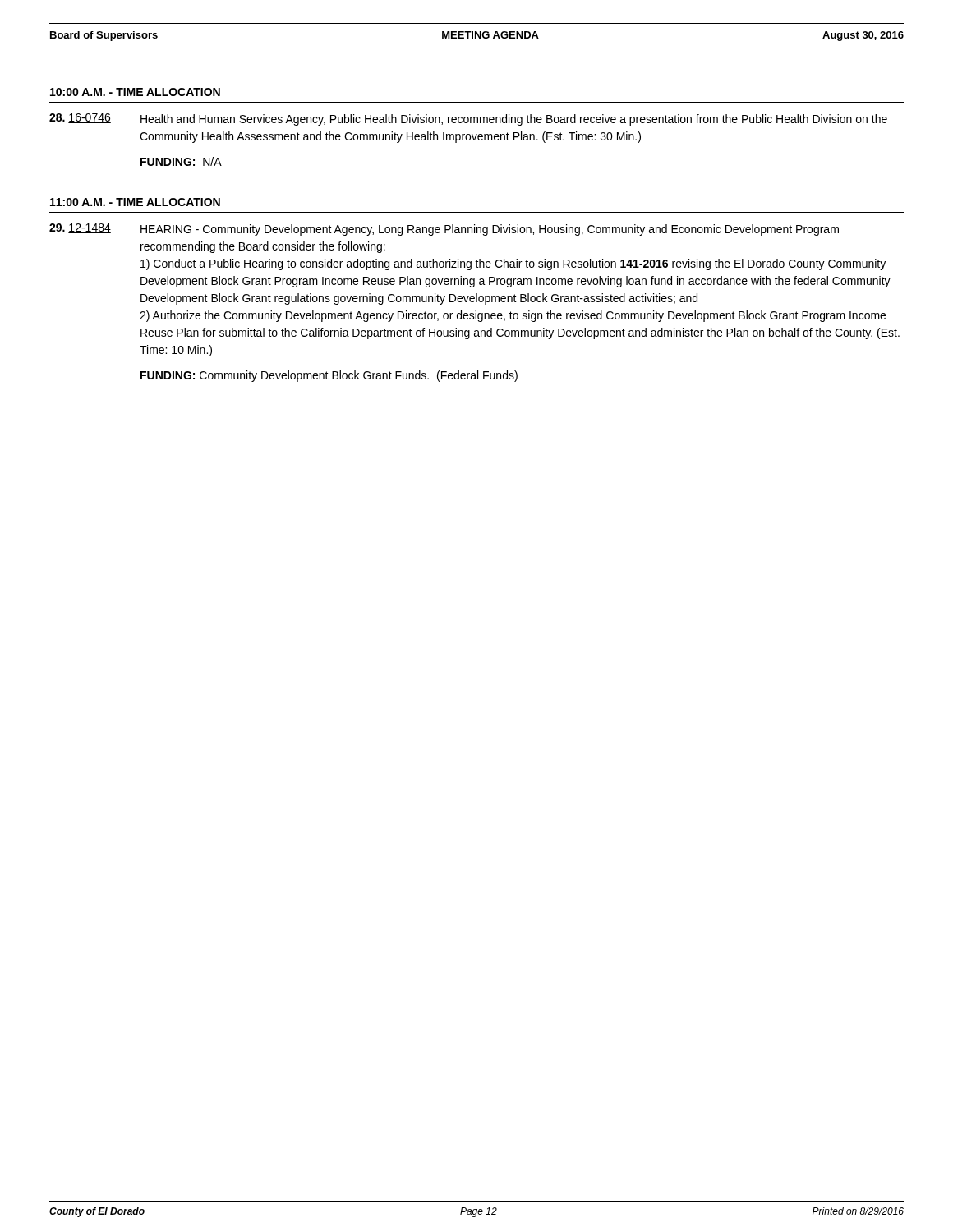Click on the list item that says "29. 12-1484"
The width and height of the screenshot is (953, 1232).
pyautogui.click(x=80, y=227)
